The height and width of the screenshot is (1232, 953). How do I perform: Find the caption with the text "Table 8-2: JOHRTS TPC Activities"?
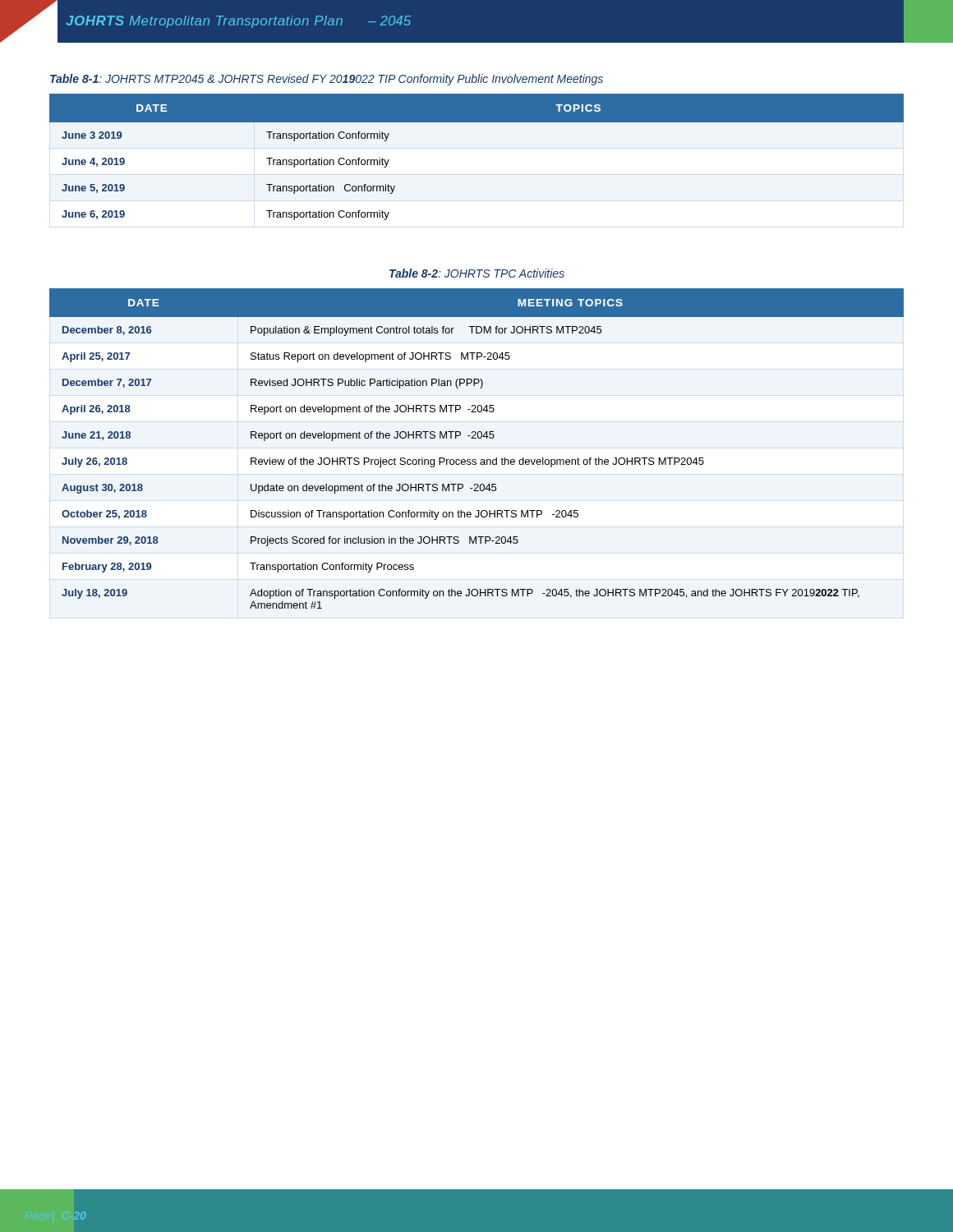pos(476,274)
